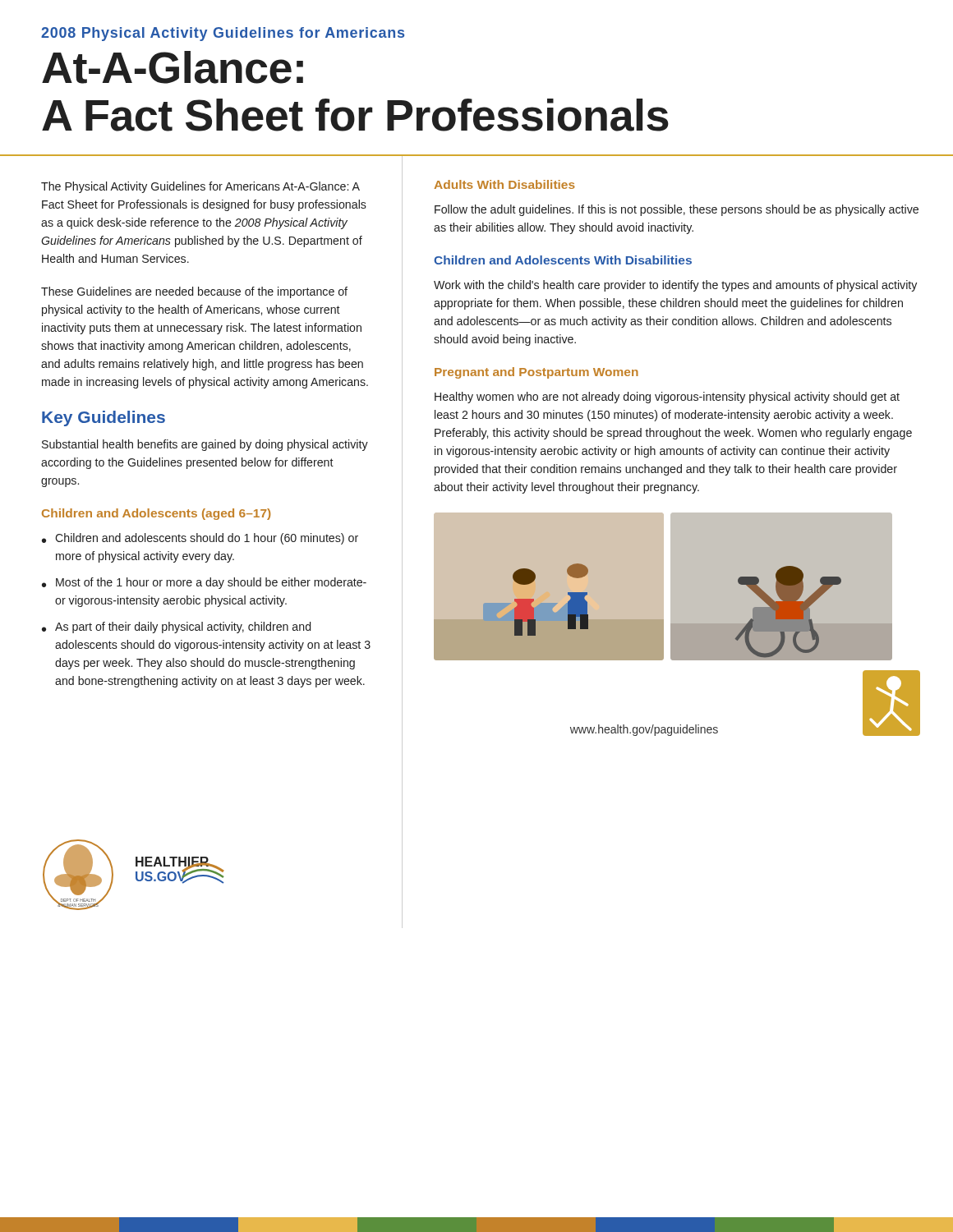Locate the block of text that opens with "• As part"

point(207,654)
